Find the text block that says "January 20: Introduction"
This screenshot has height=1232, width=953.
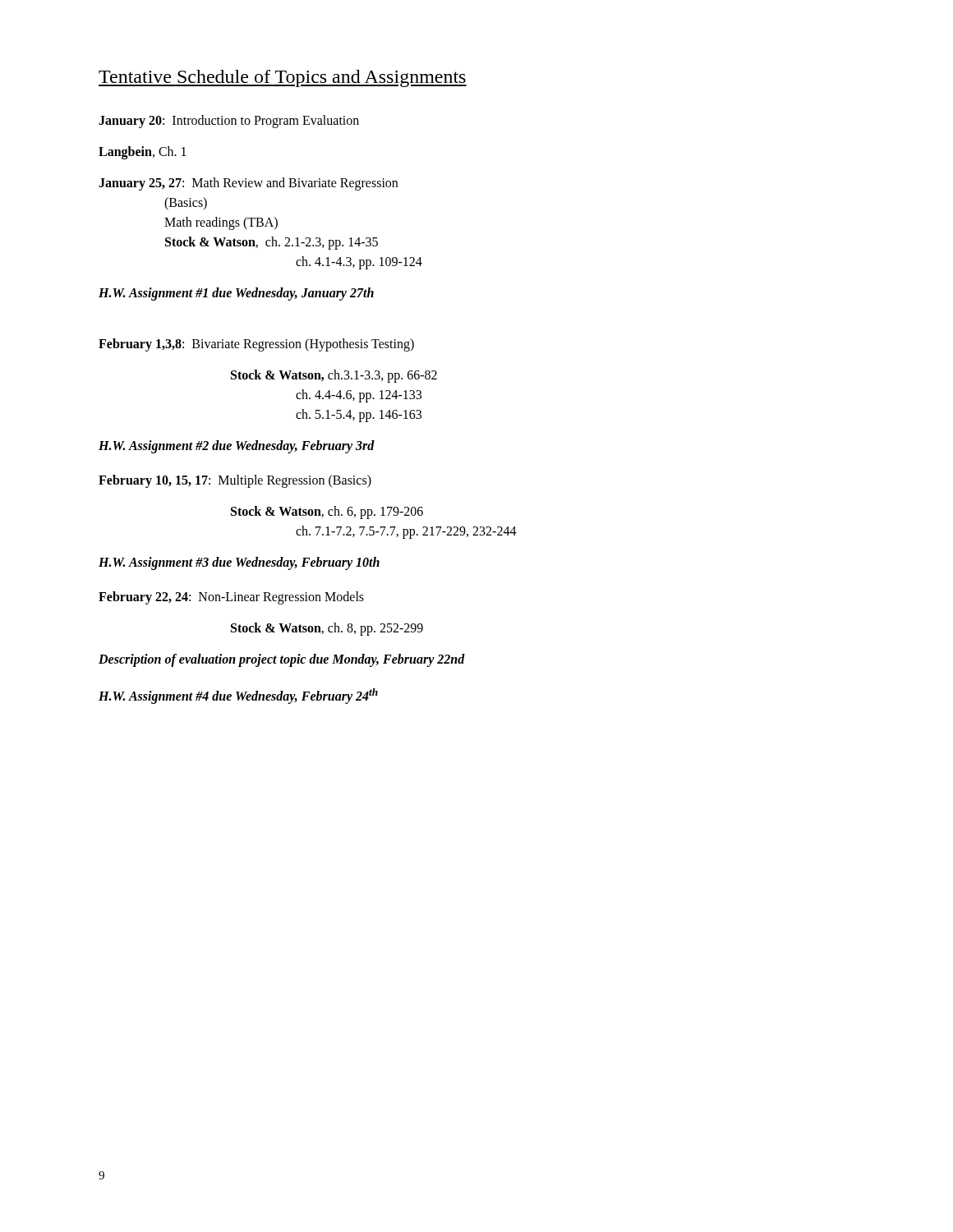pyautogui.click(x=229, y=120)
